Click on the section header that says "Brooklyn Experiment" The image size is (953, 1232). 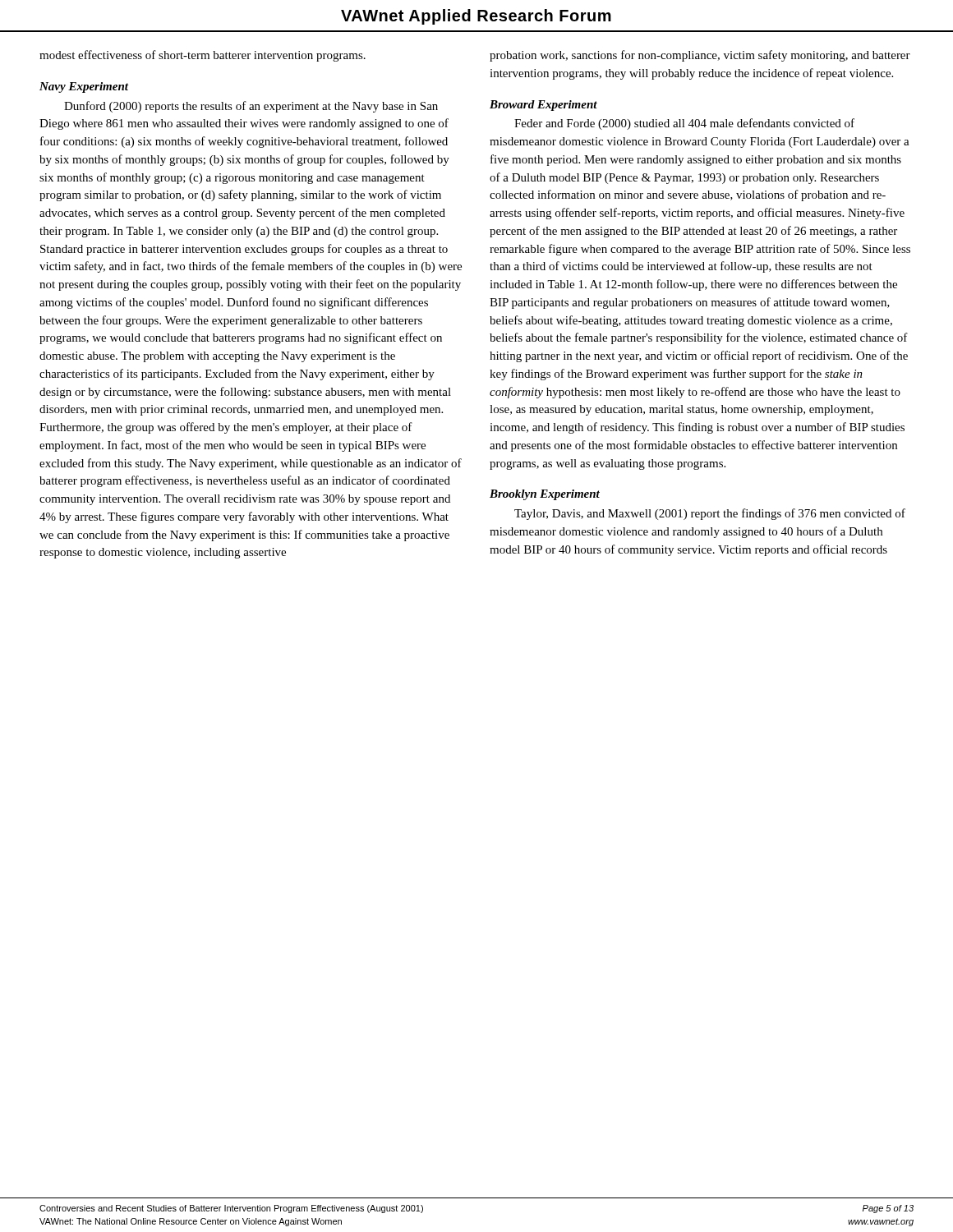pyautogui.click(x=545, y=494)
